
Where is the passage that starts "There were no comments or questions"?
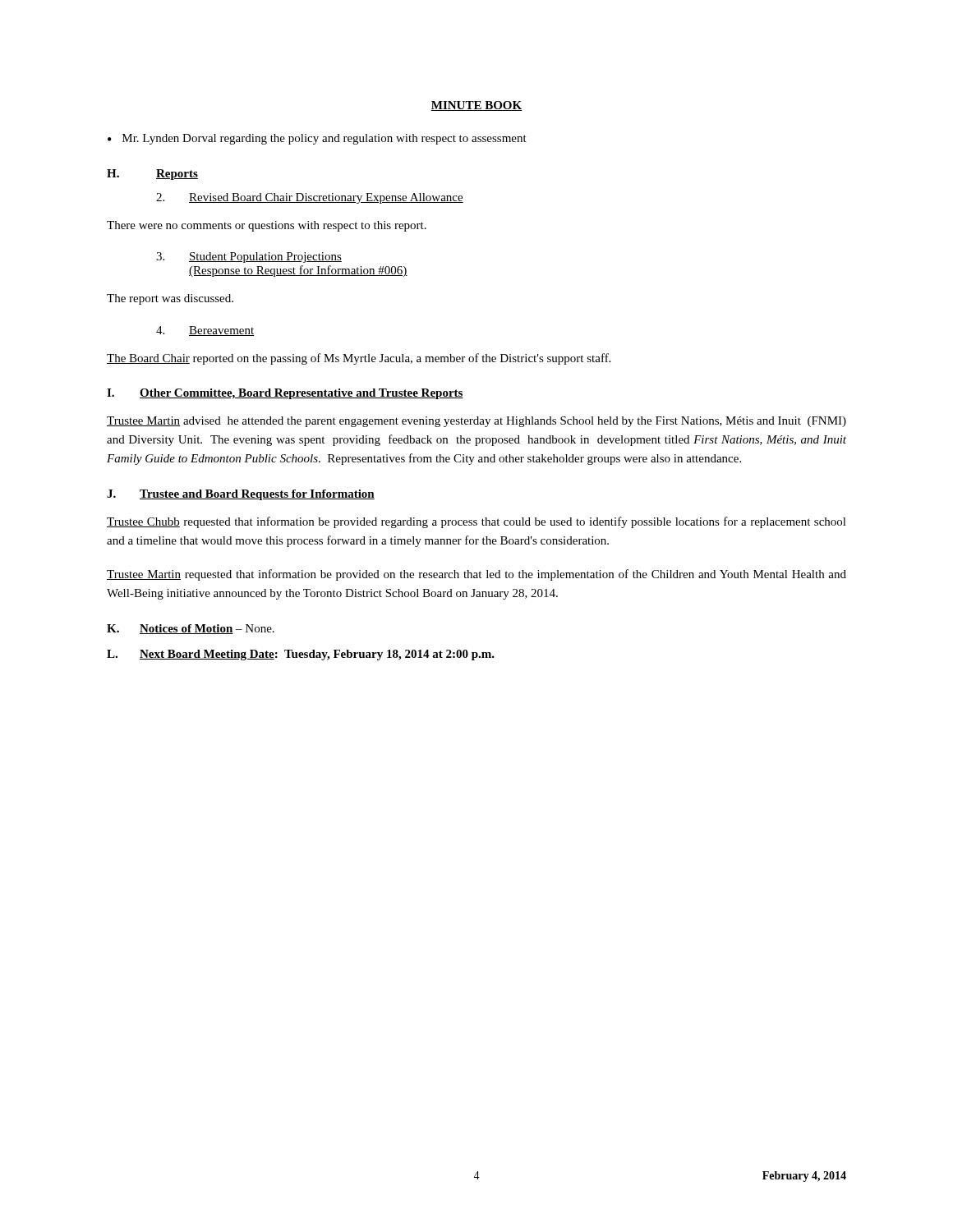(267, 225)
